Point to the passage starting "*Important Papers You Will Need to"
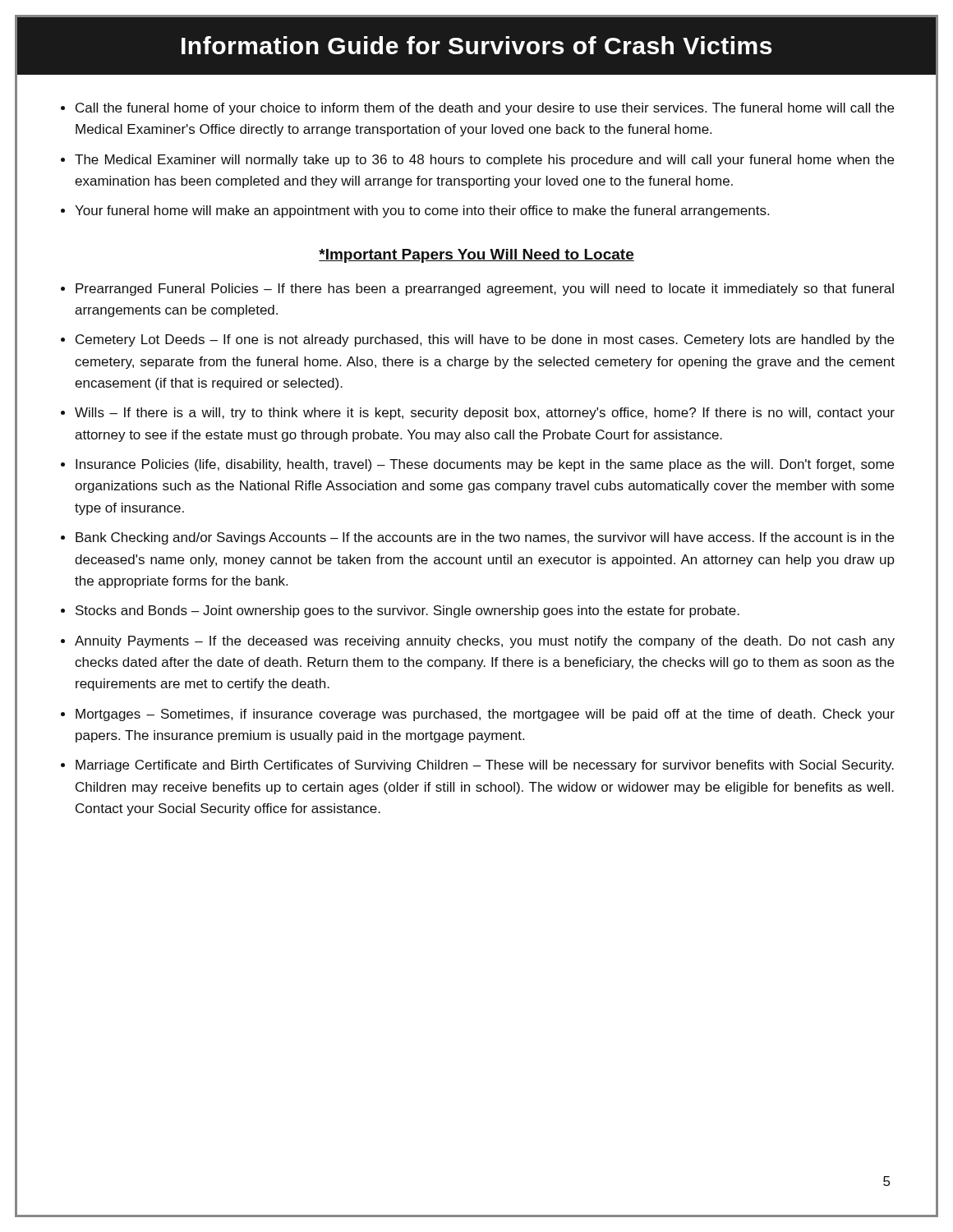The height and width of the screenshot is (1232, 953). [x=476, y=254]
